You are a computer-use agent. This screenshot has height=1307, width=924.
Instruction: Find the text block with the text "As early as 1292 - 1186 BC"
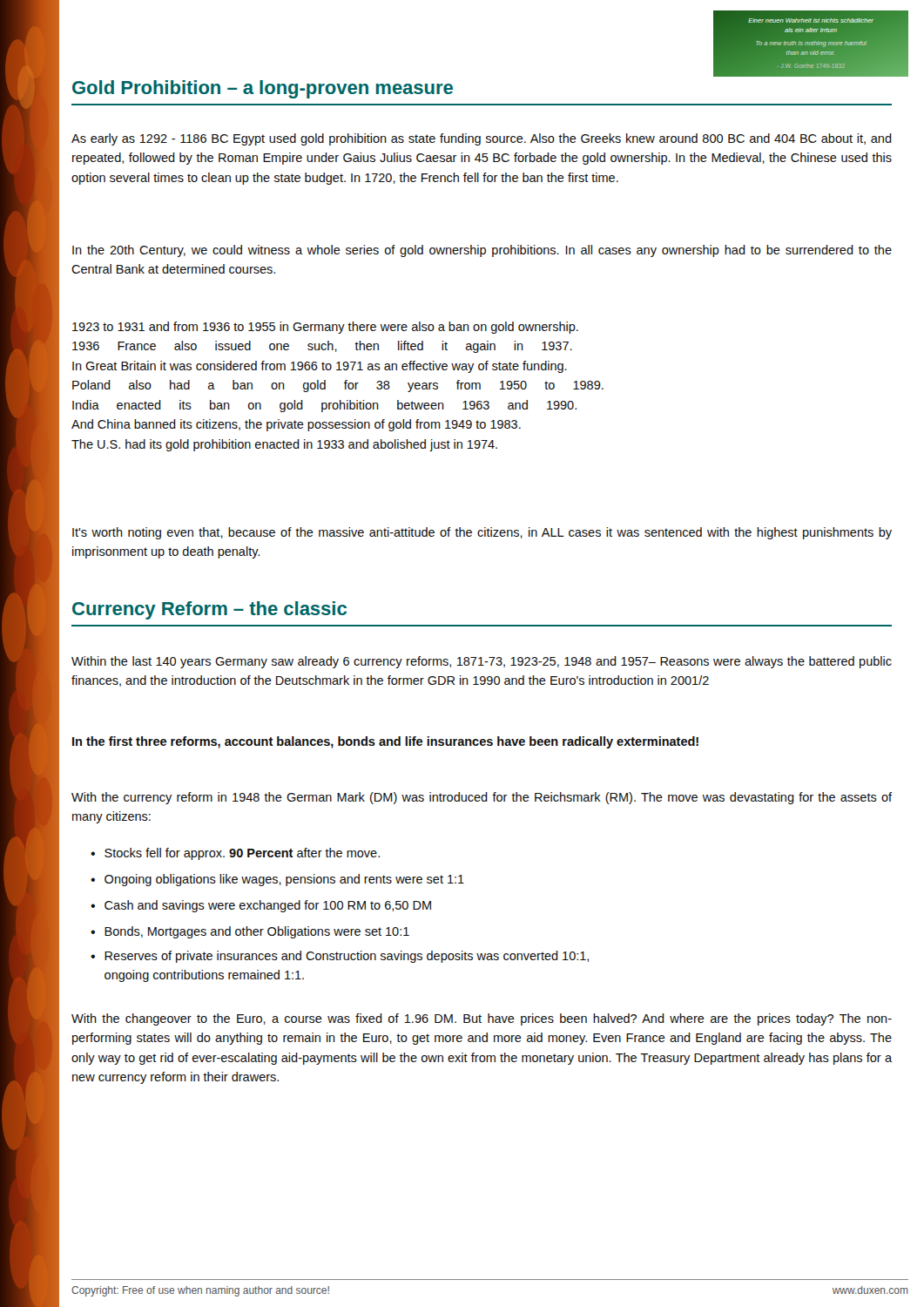[x=482, y=158]
